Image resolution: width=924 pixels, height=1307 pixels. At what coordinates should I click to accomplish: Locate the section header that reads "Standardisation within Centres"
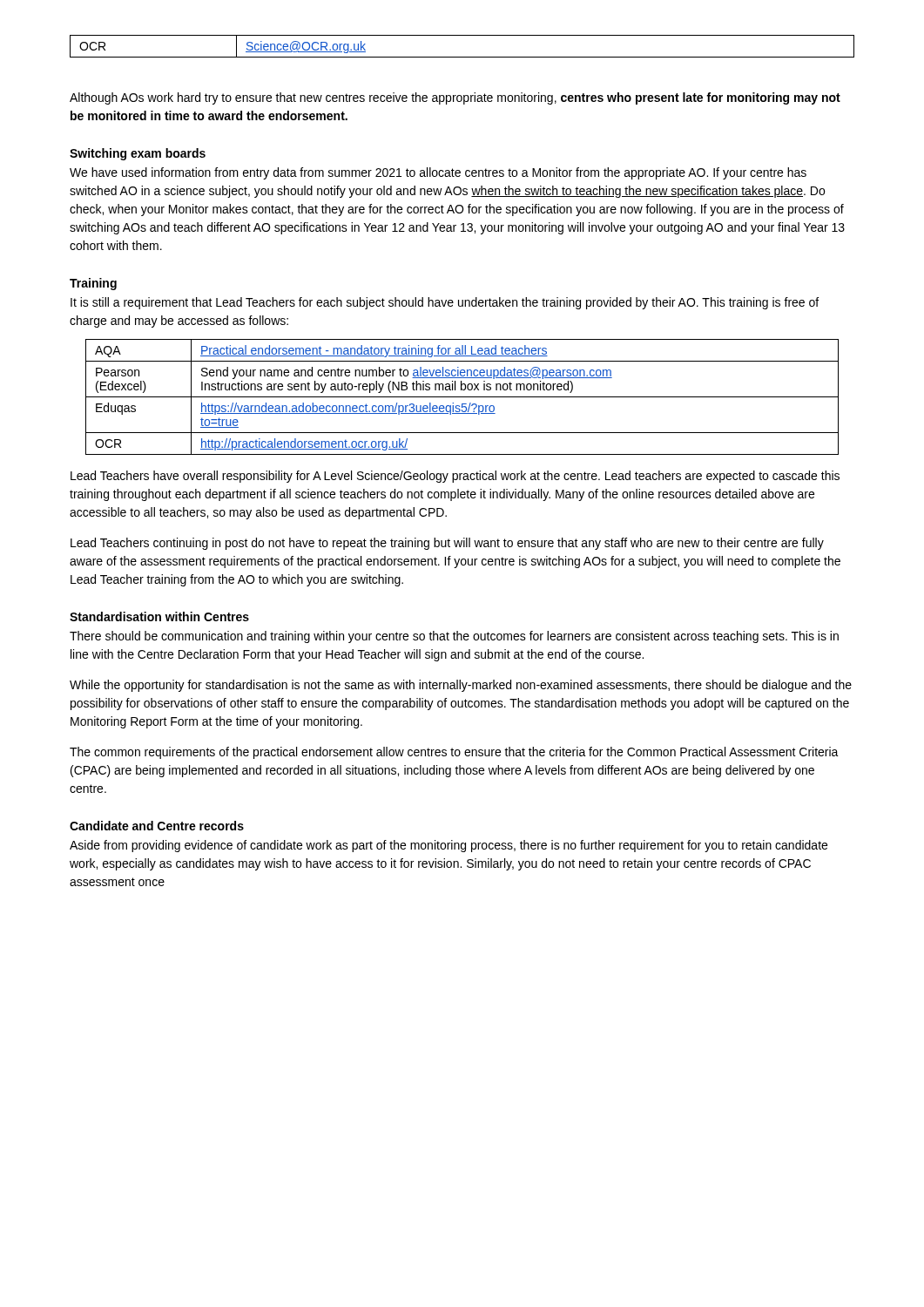pyautogui.click(x=159, y=617)
